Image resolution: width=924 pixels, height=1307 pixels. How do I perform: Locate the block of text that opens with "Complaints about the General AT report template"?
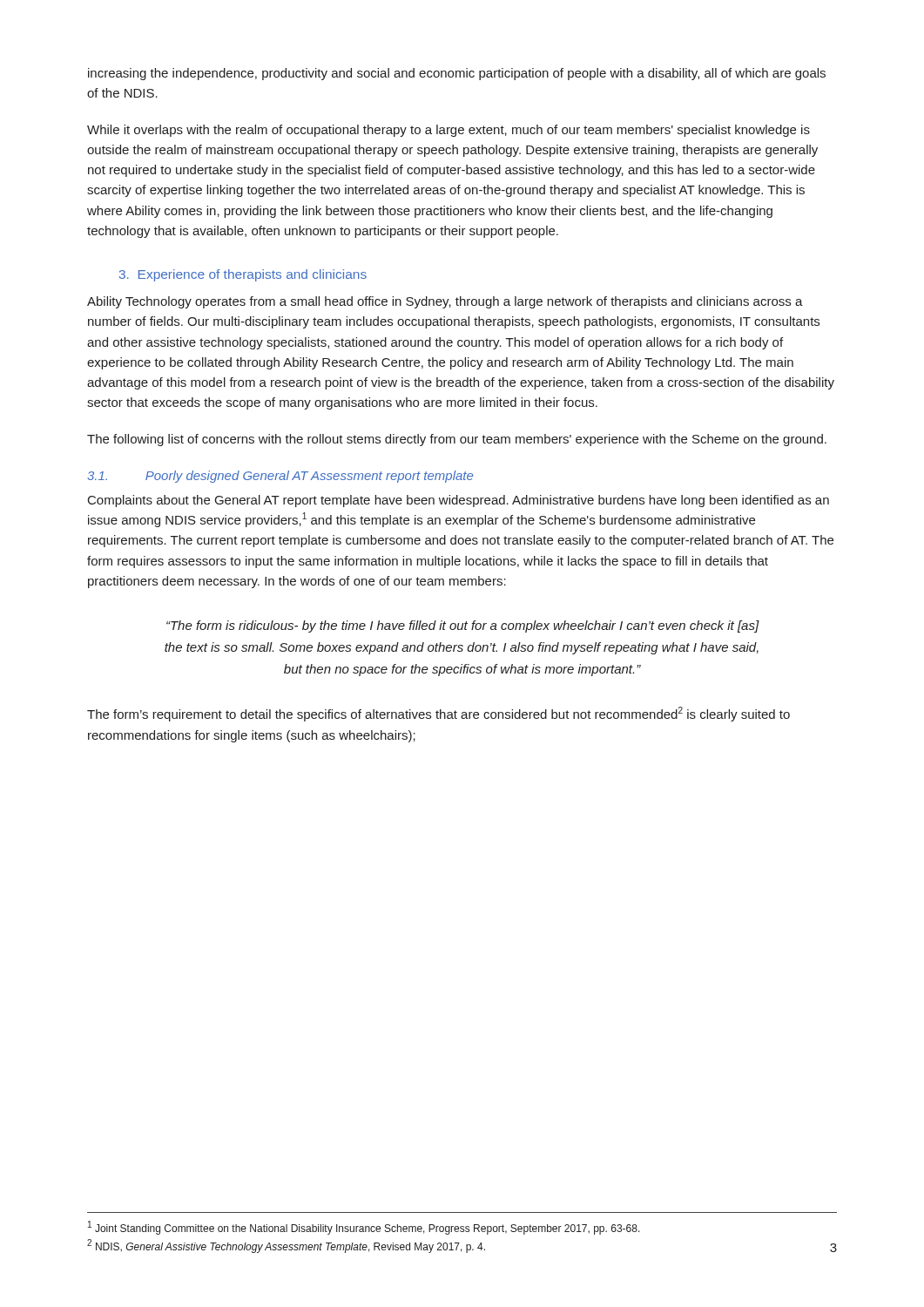[x=461, y=540]
